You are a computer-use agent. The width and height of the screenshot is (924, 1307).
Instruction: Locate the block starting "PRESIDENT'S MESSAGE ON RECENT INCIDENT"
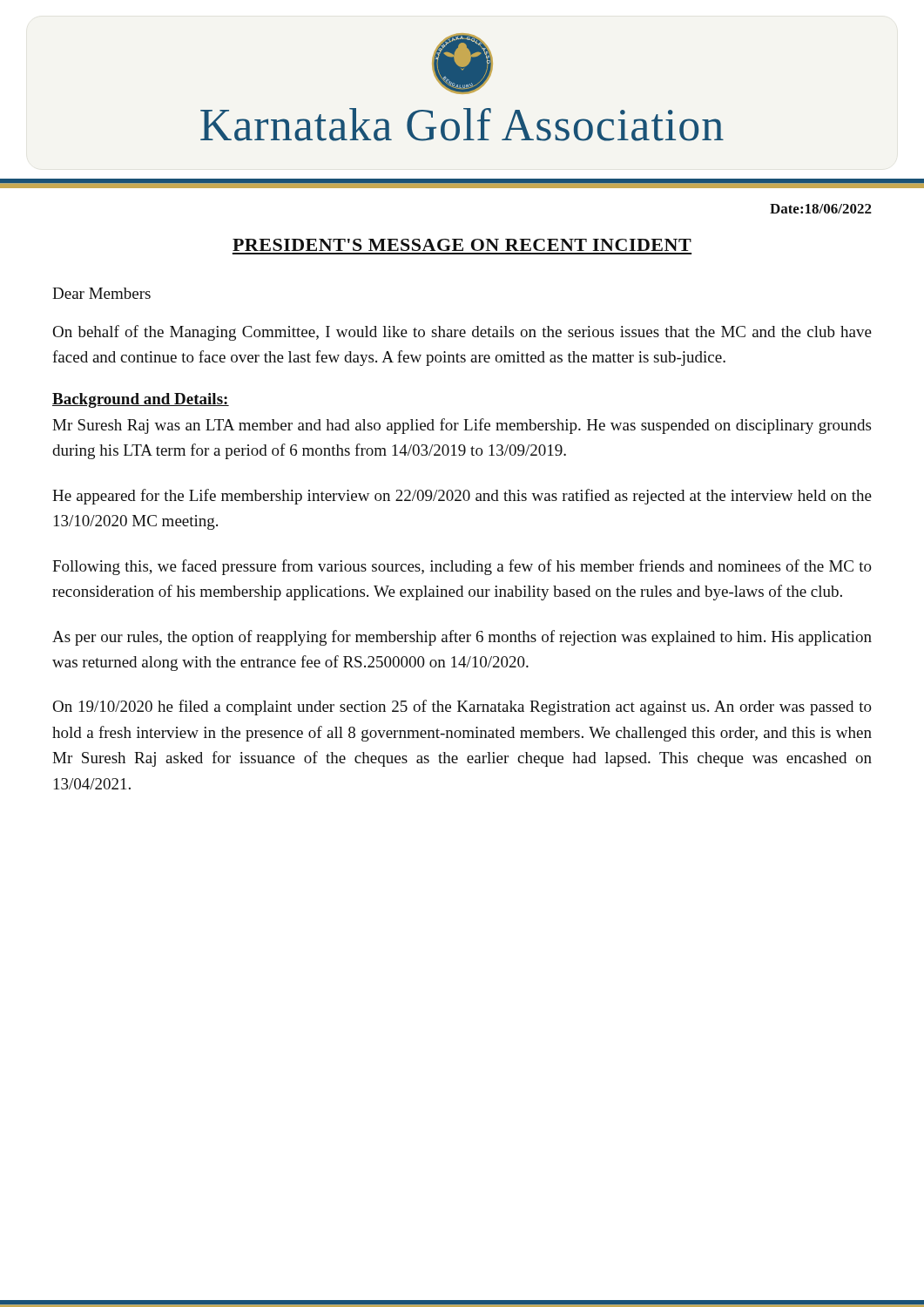[462, 244]
